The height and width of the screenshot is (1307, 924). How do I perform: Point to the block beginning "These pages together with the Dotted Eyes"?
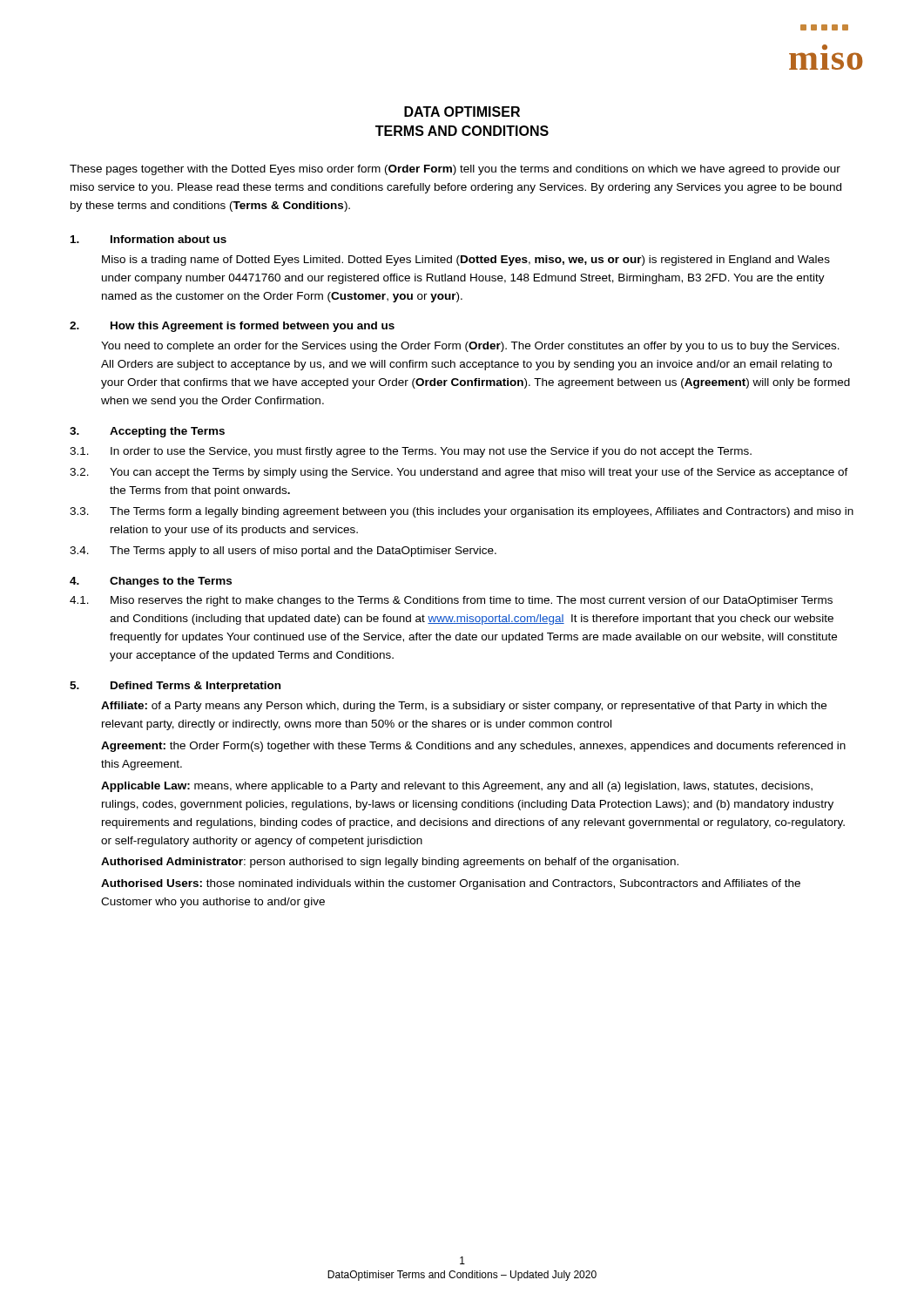click(456, 187)
